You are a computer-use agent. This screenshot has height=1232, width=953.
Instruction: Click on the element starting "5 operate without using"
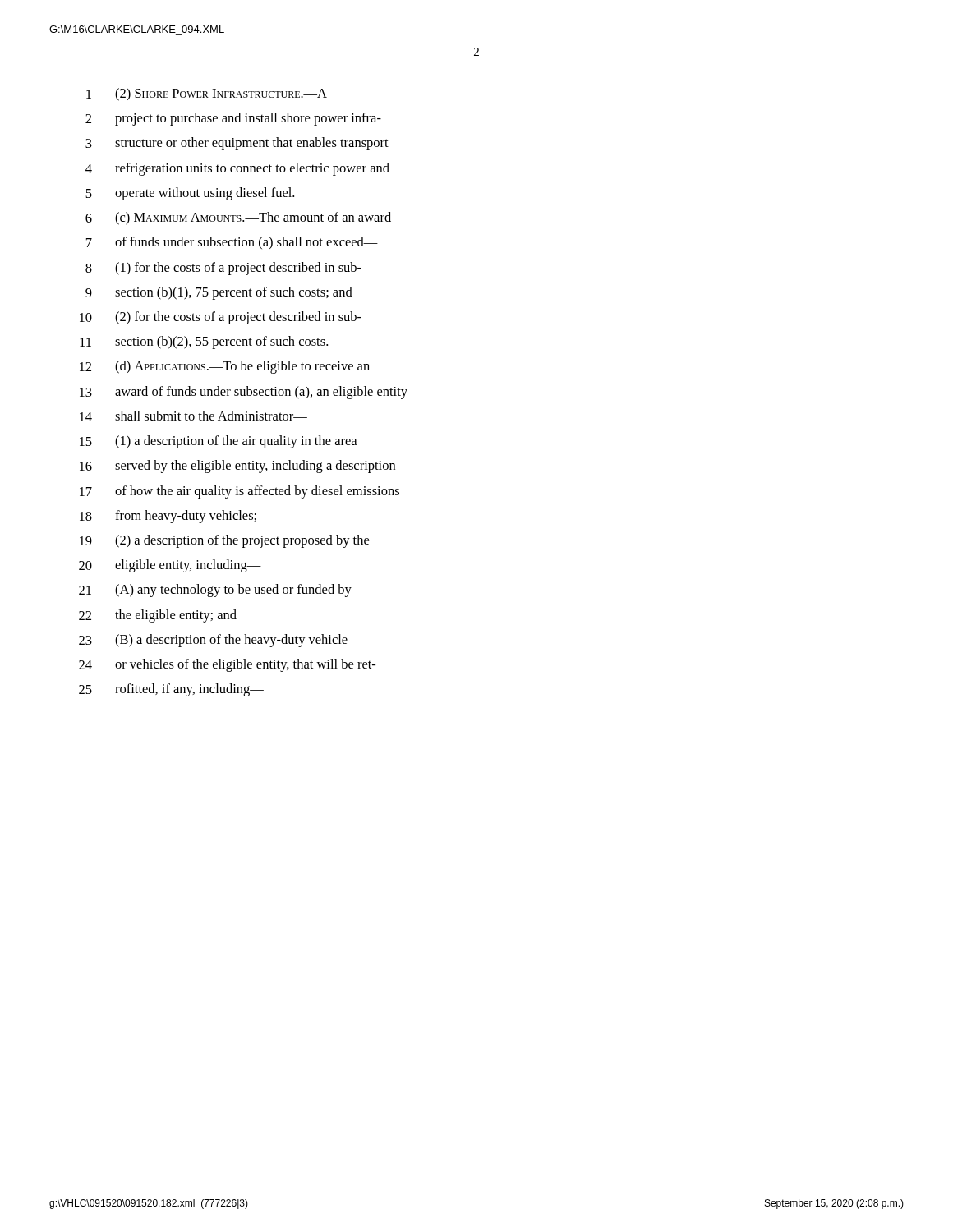[x=190, y=194]
